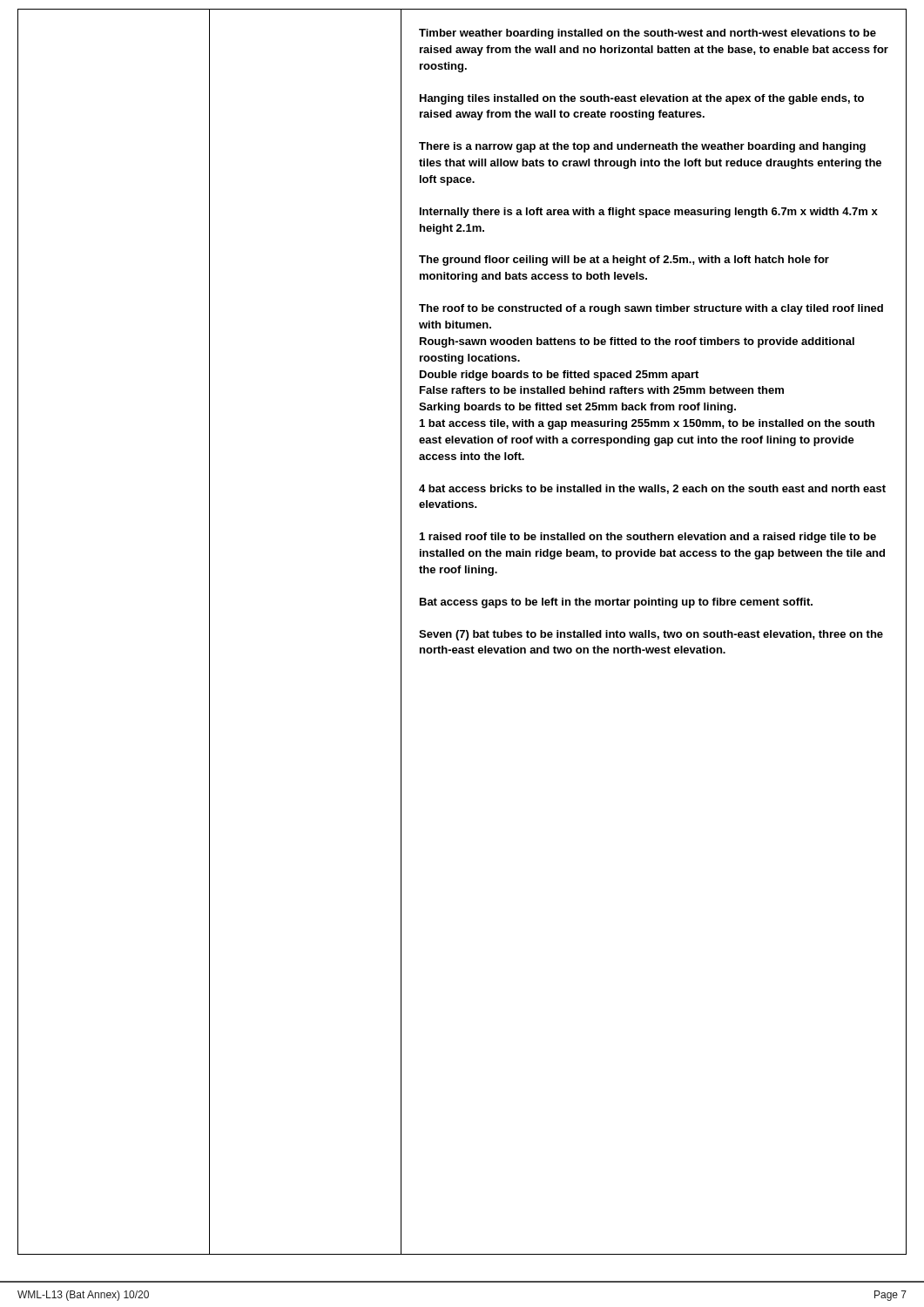Point to the text block starting "Internally there is a loft area with"
924x1307 pixels.
(648, 219)
